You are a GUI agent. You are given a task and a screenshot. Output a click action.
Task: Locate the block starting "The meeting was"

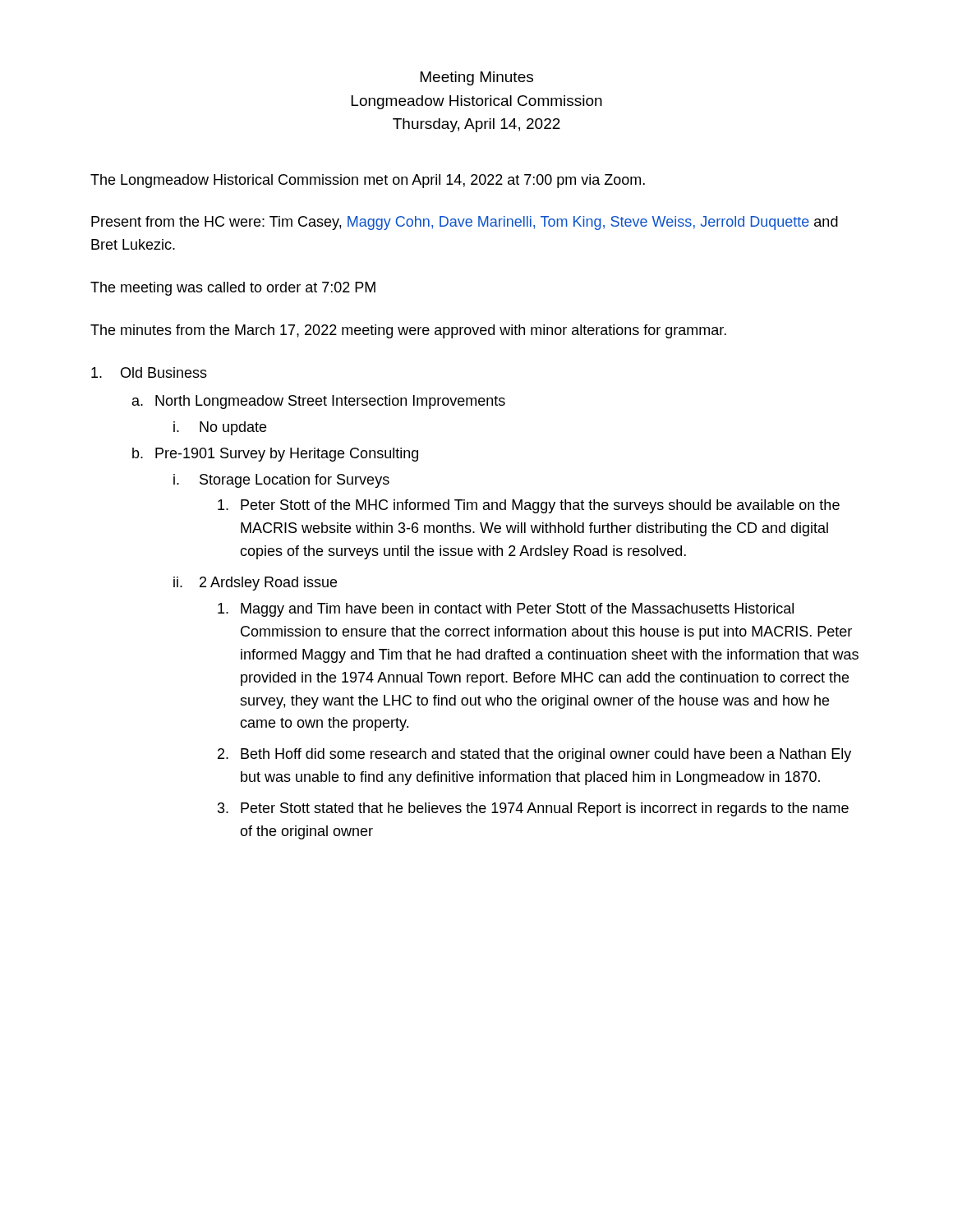pyautogui.click(x=233, y=288)
